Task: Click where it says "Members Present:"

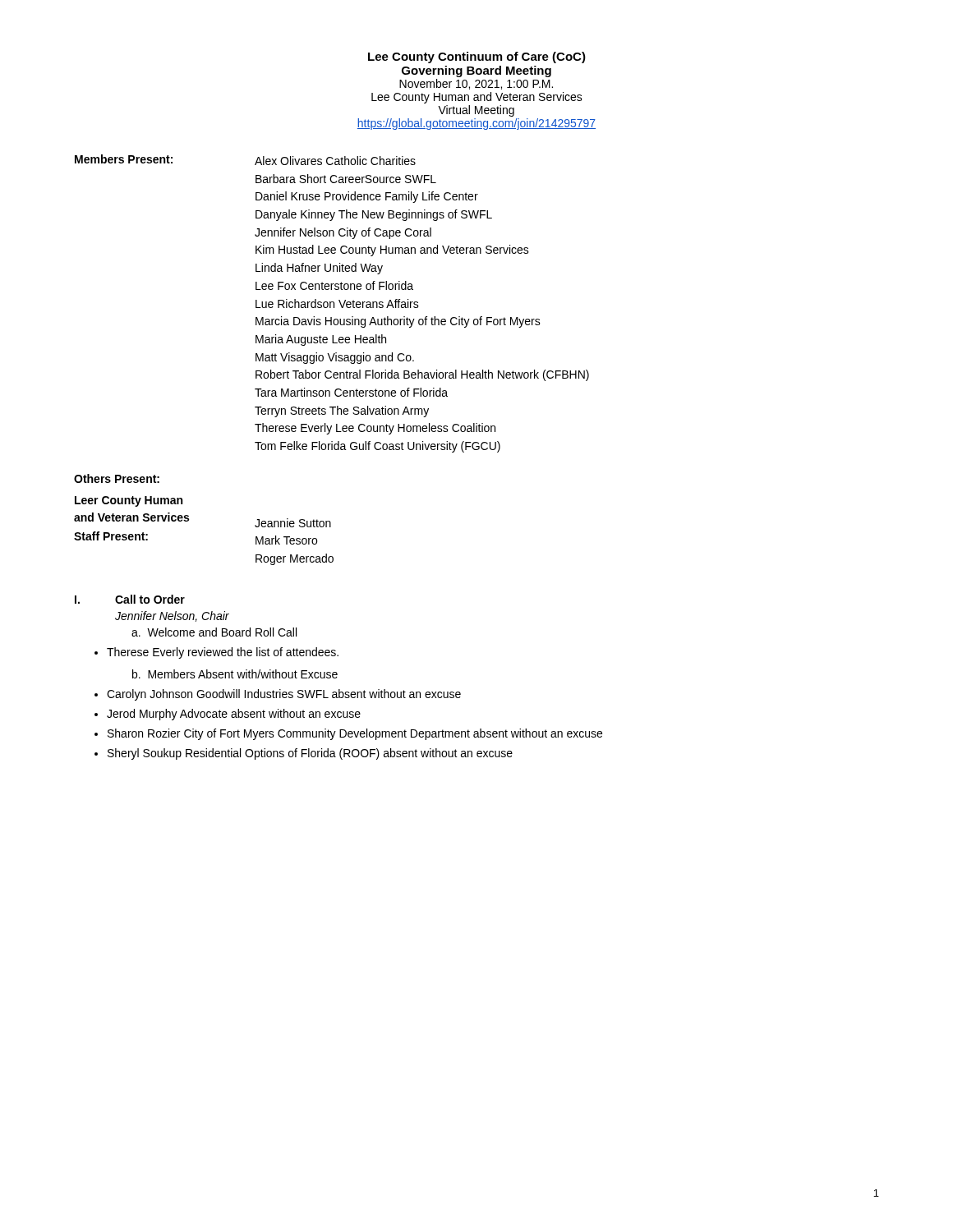Action: click(x=124, y=159)
